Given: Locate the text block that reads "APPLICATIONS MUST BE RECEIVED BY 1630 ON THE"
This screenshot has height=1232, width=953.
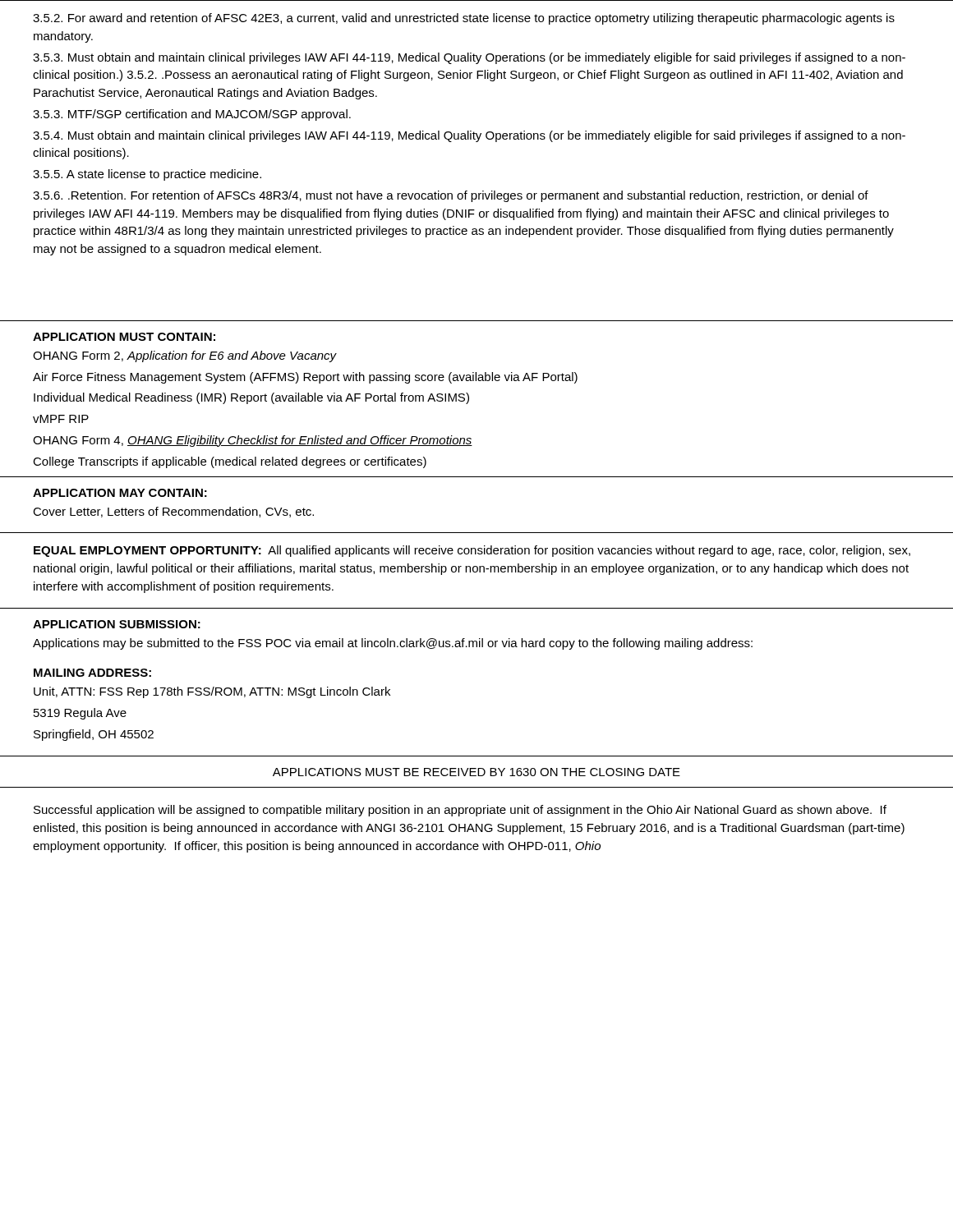Looking at the screenshot, I should point(476,772).
